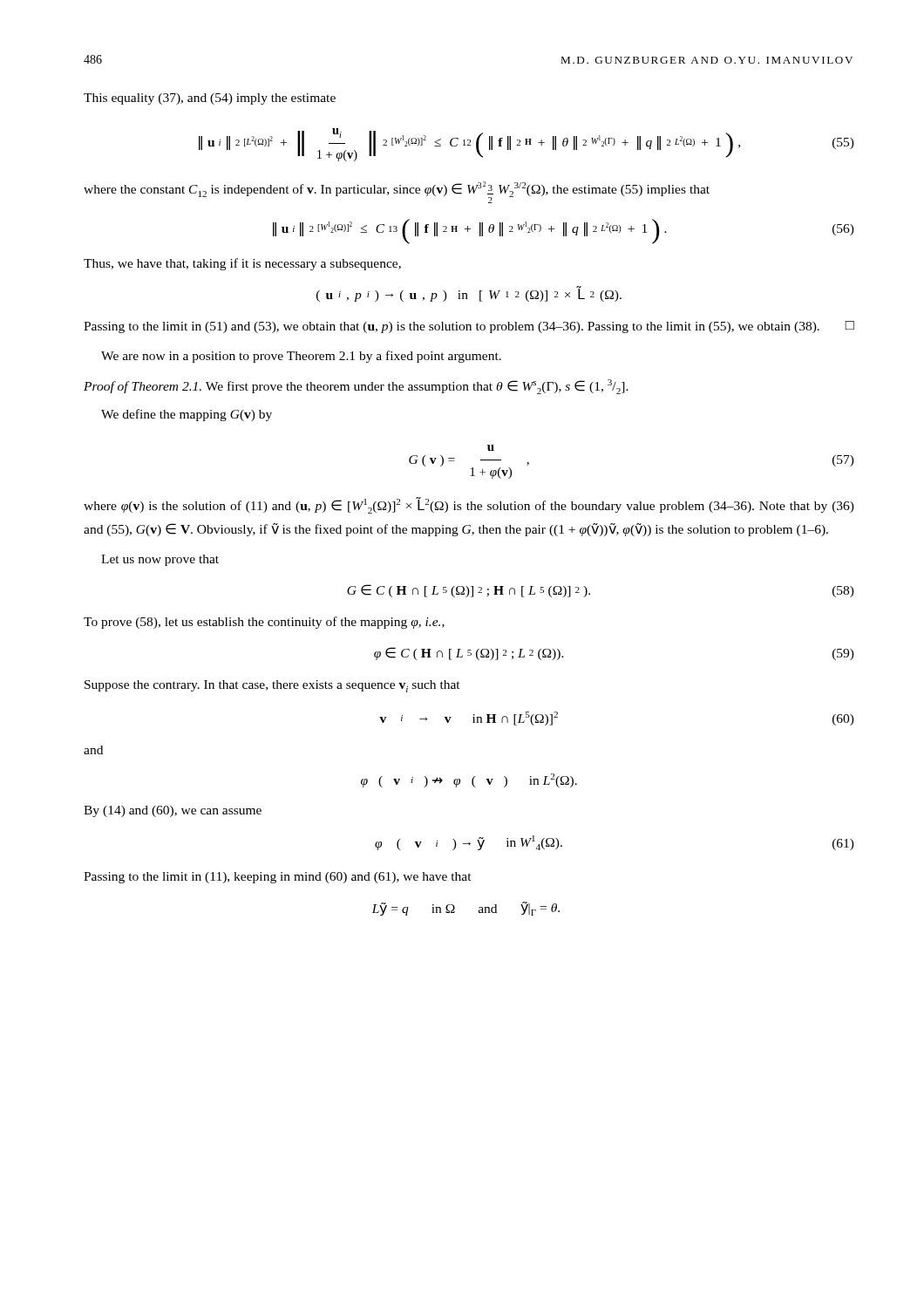Point to the element starting "‖ui‖2[W12(Ω)]2 ≤ C13 ( ‖f‖2H"
Viewport: 924px width, 1308px height.
coord(563,229)
